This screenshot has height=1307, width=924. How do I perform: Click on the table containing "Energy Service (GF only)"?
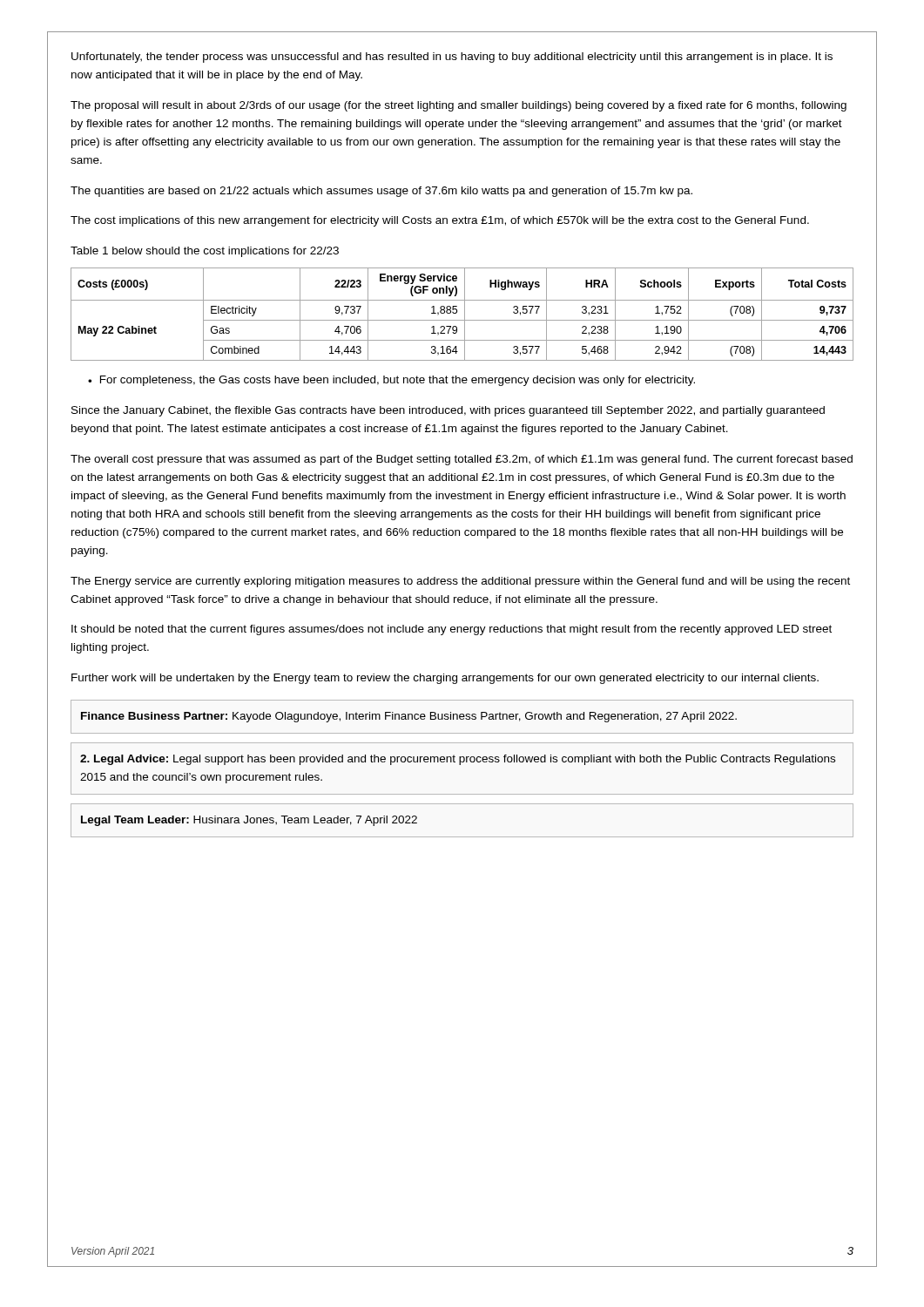(x=462, y=314)
